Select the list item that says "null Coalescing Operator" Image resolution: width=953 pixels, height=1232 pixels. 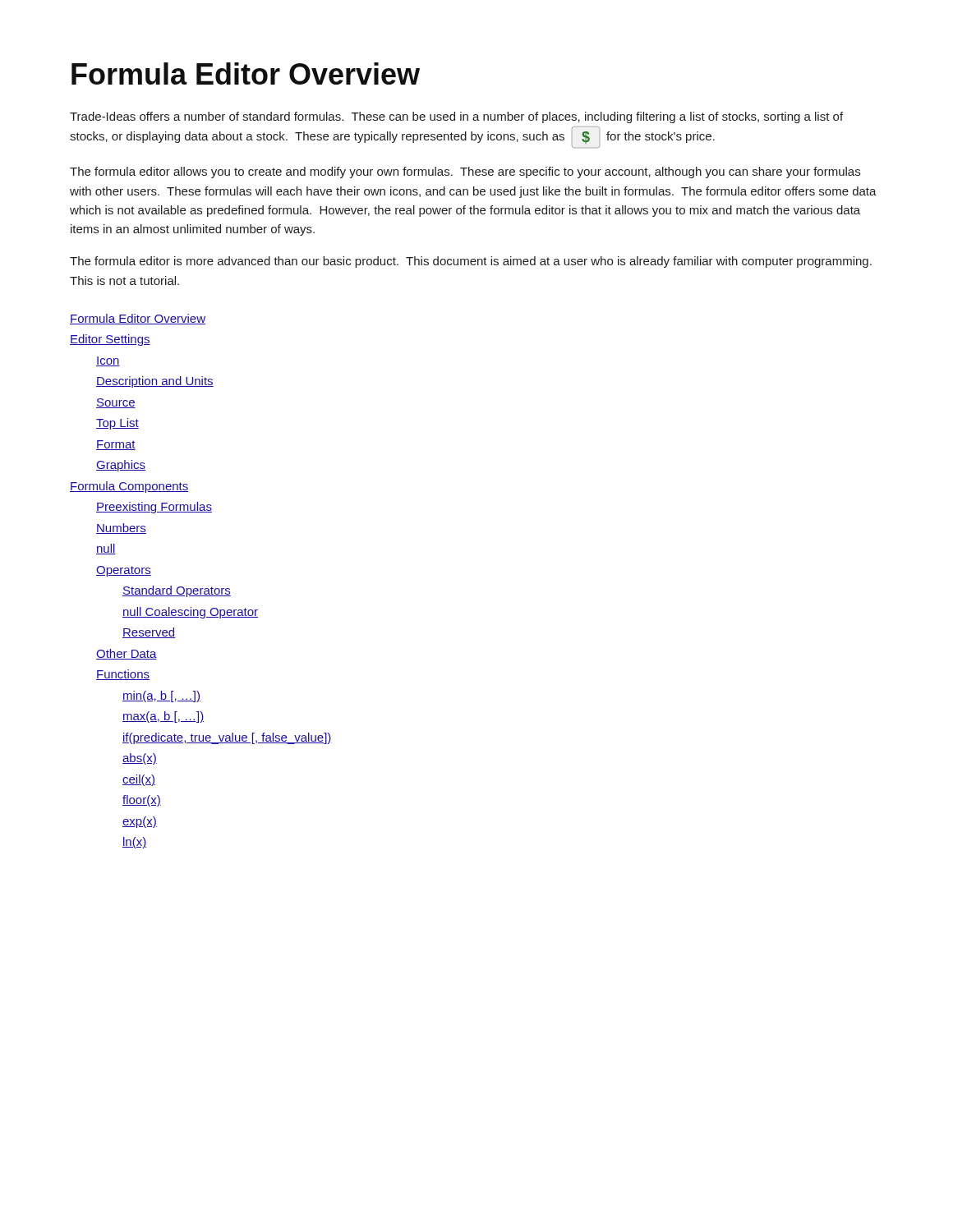click(190, 611)
